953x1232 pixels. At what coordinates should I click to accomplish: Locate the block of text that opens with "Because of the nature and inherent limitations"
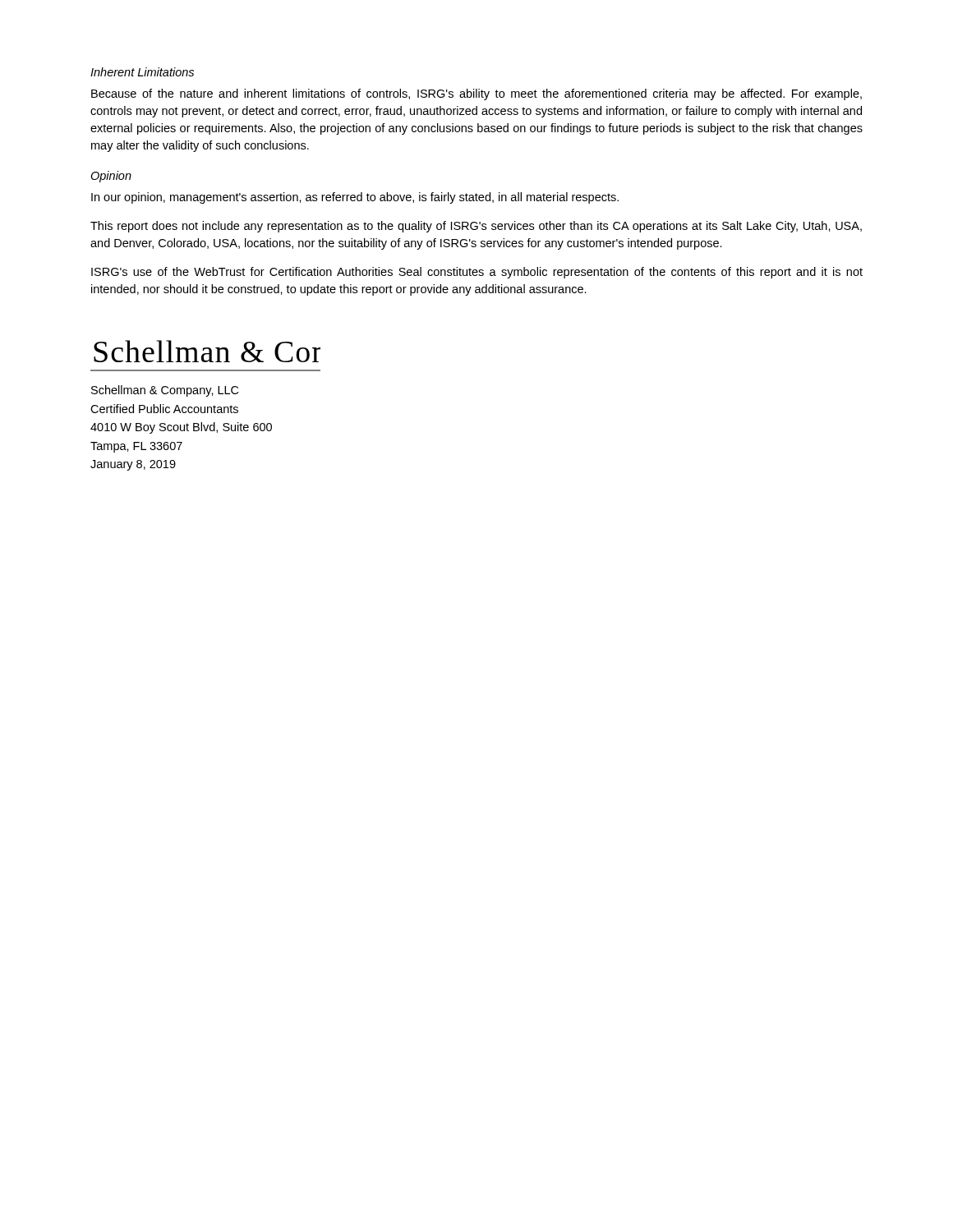pyautogui.click(x=476, y=120)
